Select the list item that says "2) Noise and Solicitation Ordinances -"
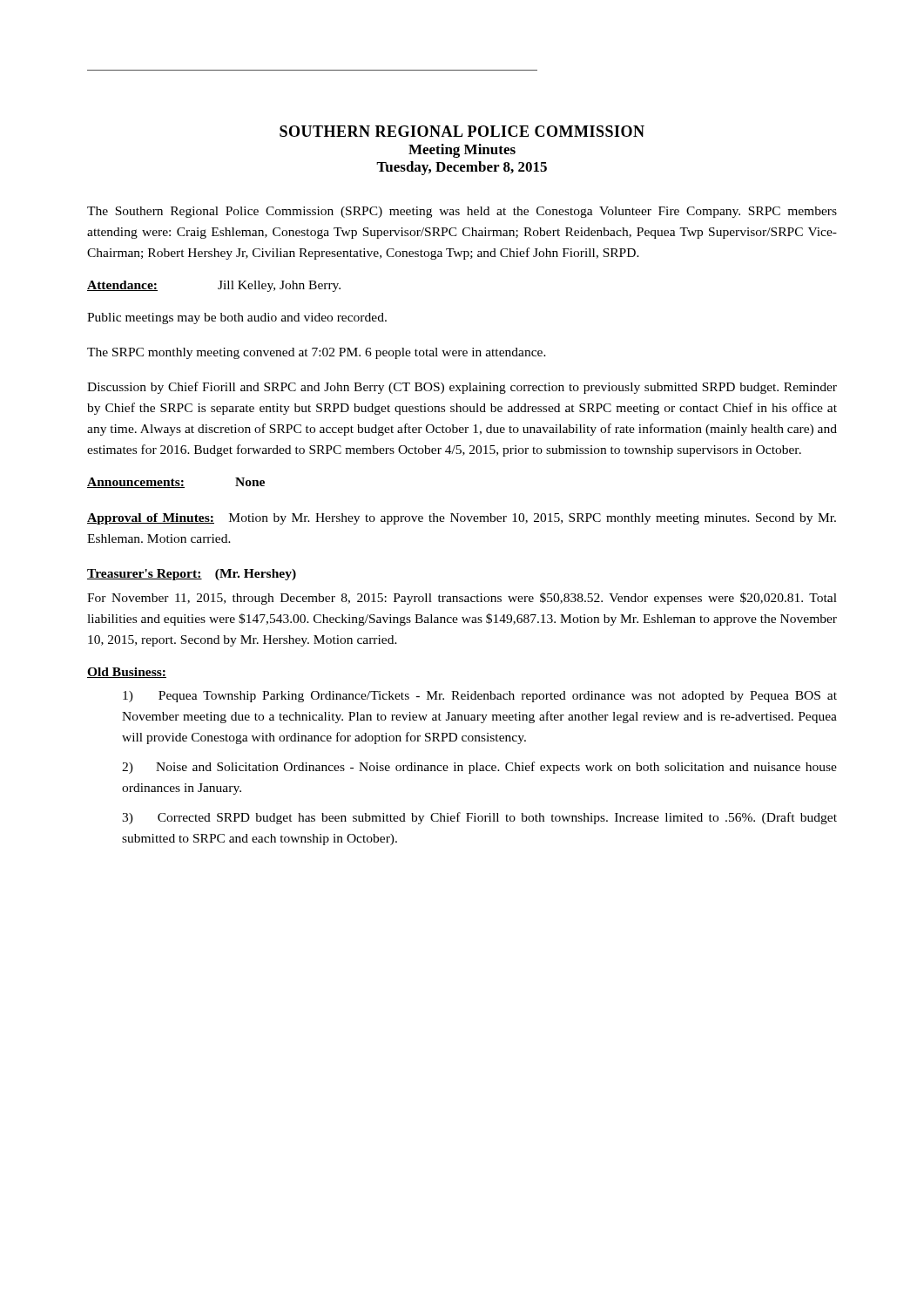The height and width of the screenshot is (1307, 924). [x=479, y=776]
